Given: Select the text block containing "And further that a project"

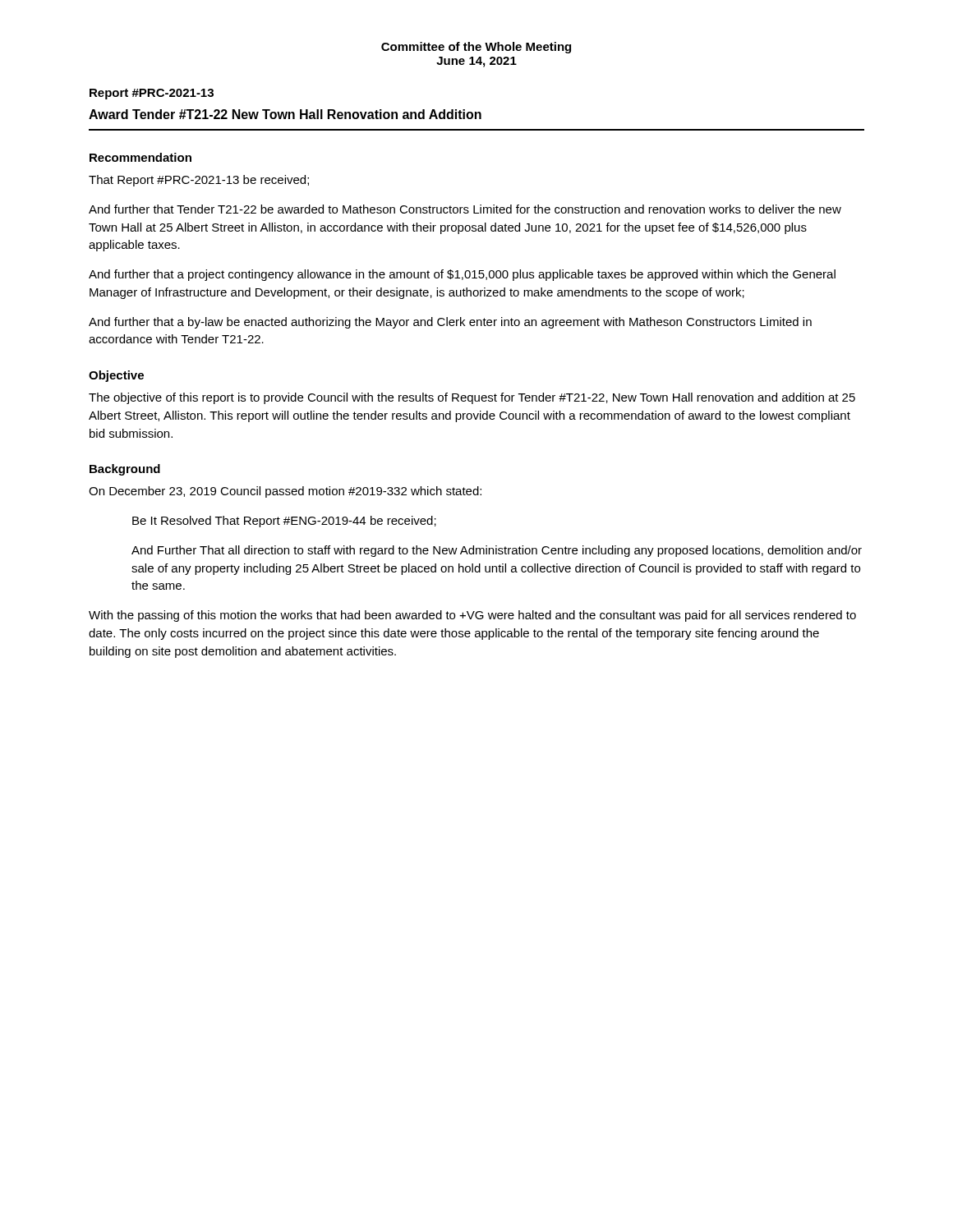Looking at the screenshot, I should (x=462, y=283).
